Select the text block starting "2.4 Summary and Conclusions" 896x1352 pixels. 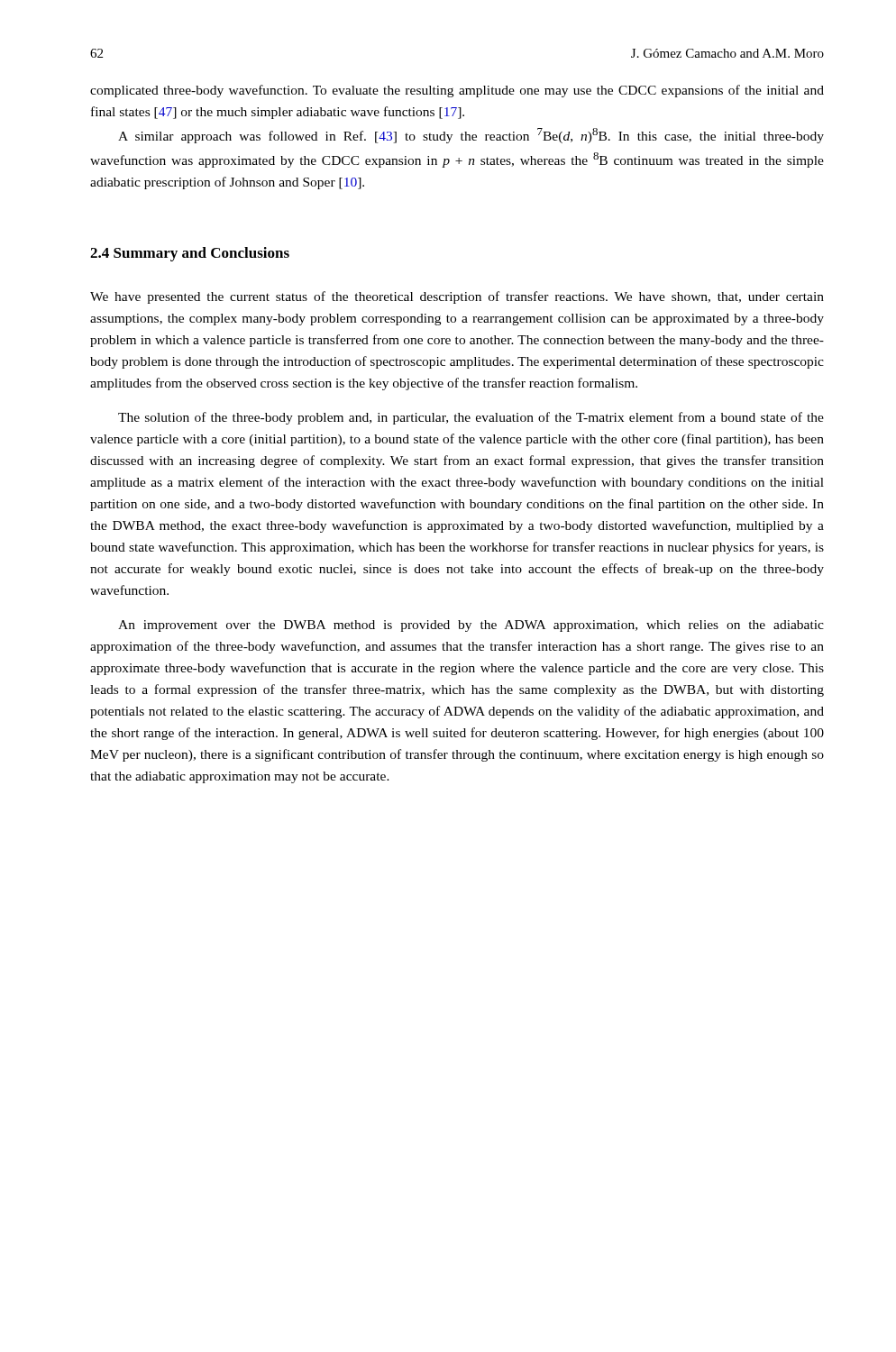click(190, 253)
